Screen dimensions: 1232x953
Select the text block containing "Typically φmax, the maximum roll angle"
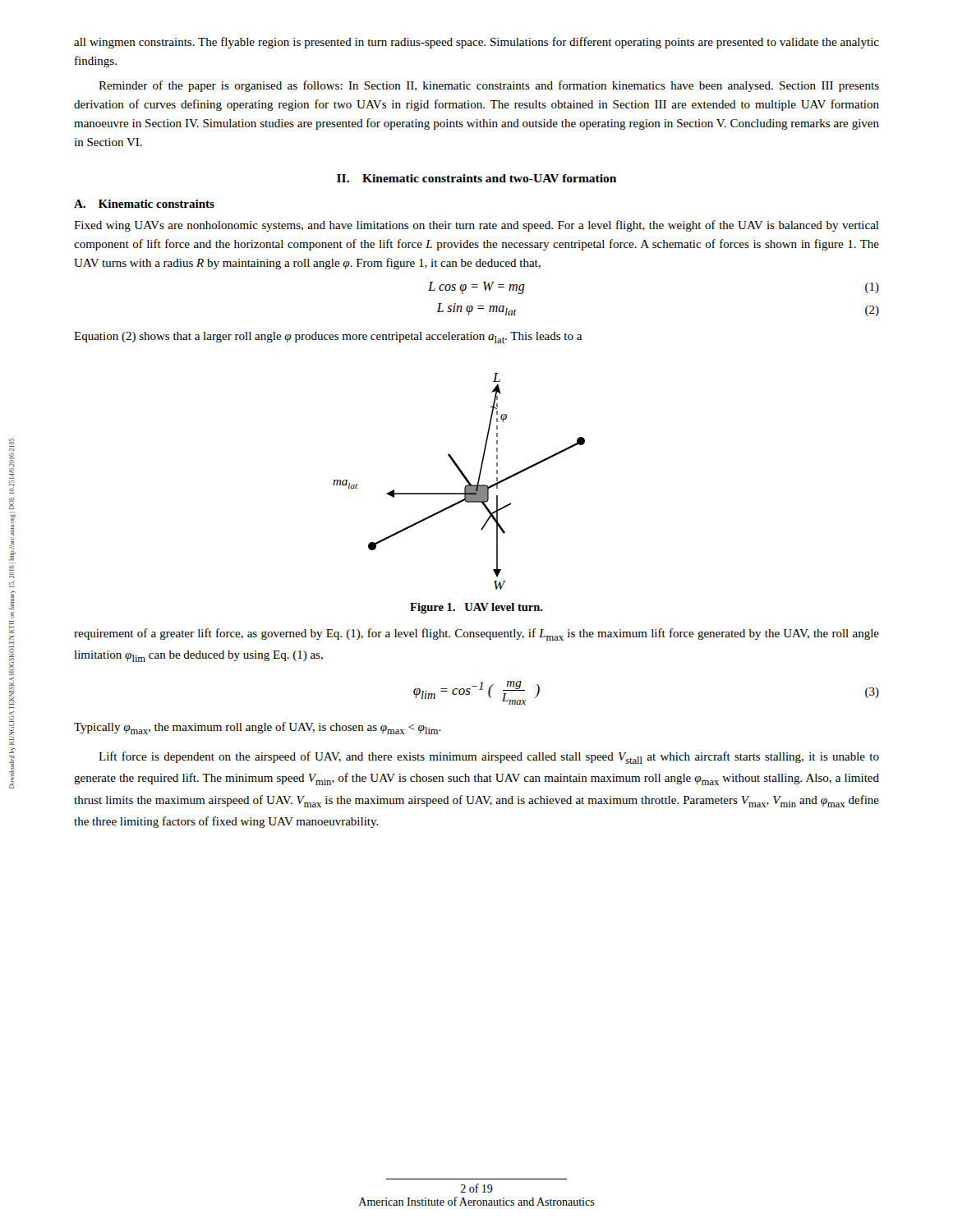258,728
